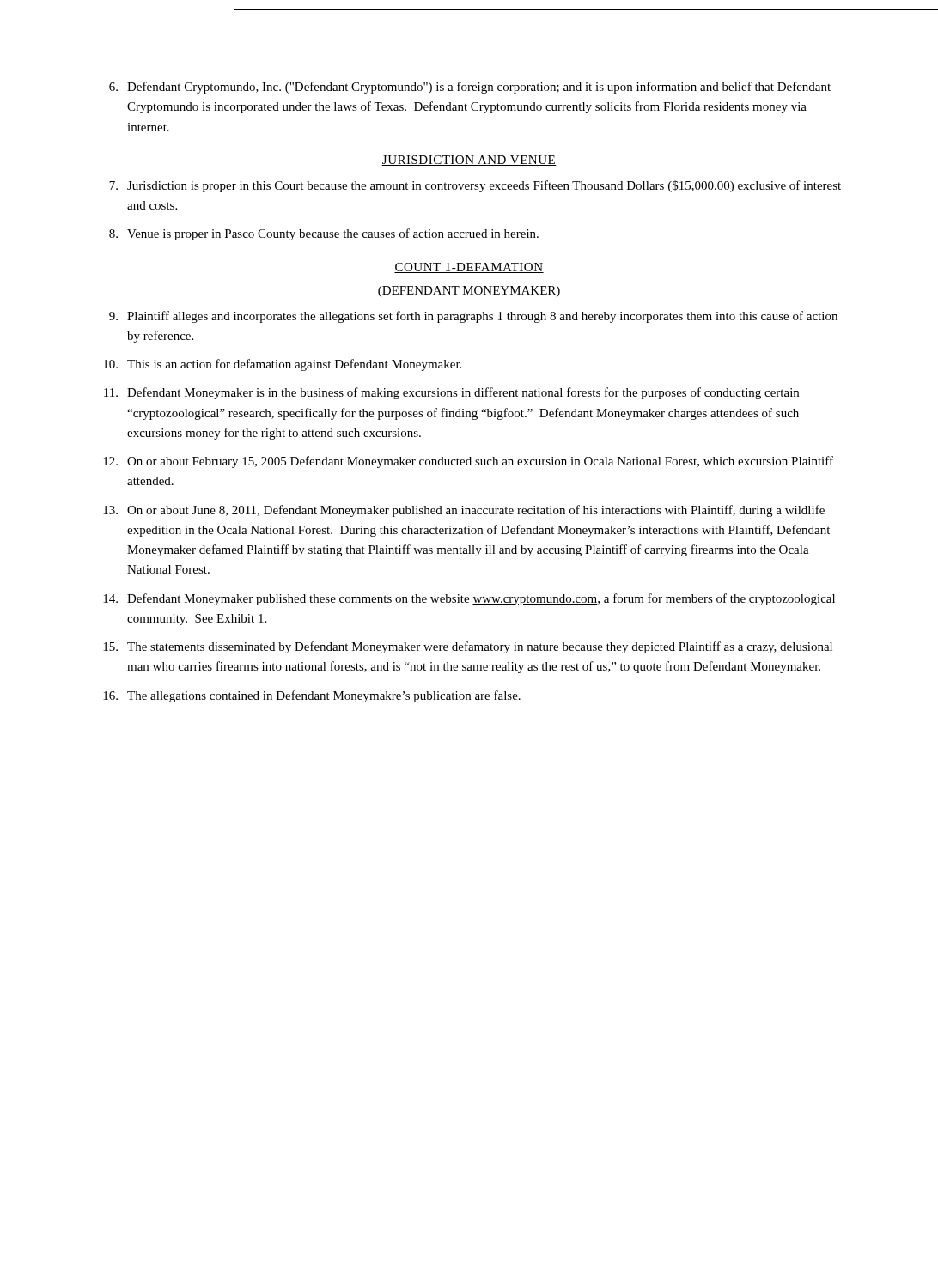The image size is (938, 1288).
Task: Click on the passage starting "8. Venue is proper in Pasco County"
Action: point(469,234)
